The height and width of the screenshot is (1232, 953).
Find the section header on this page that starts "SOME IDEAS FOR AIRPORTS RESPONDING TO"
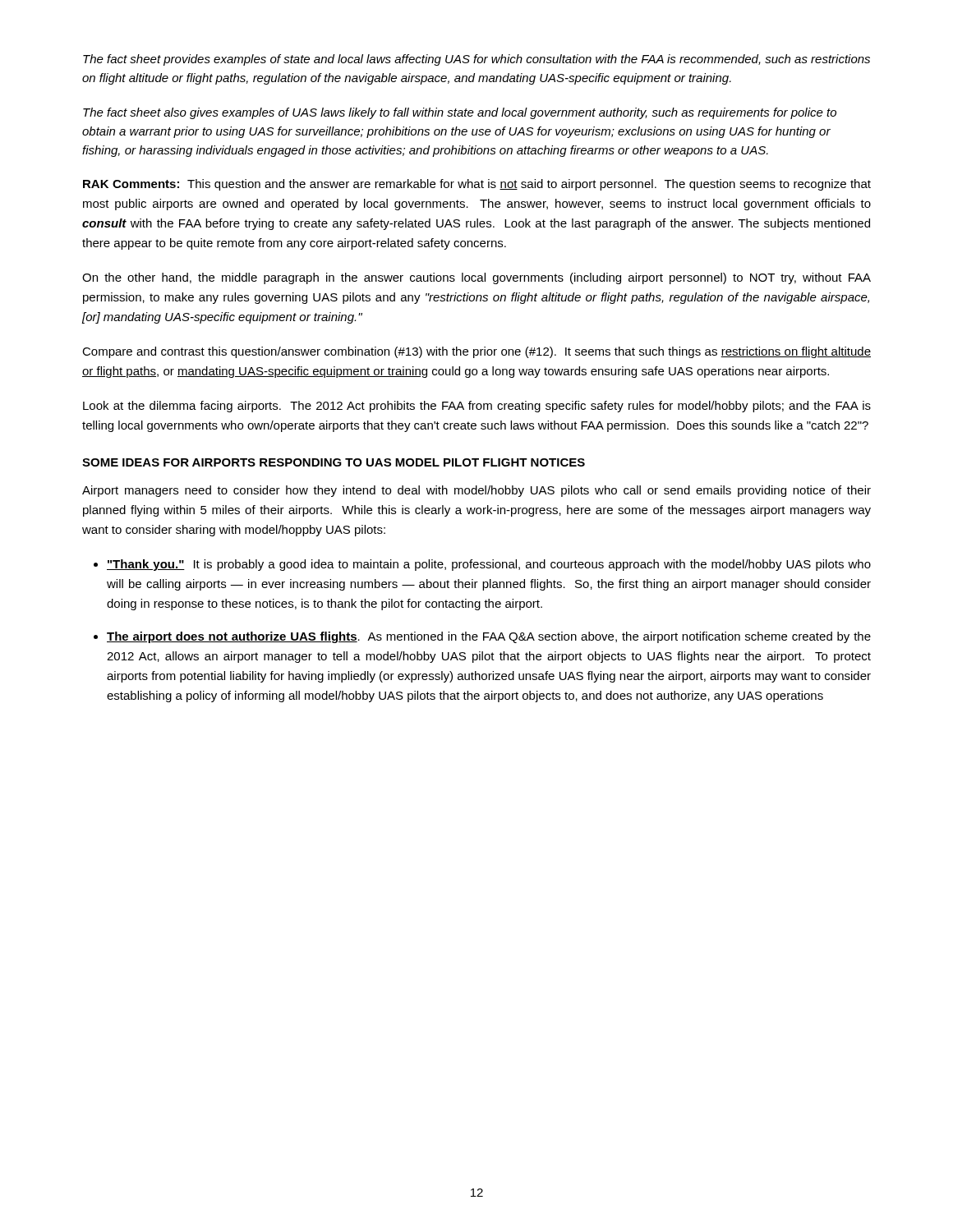tap(334, 462)
